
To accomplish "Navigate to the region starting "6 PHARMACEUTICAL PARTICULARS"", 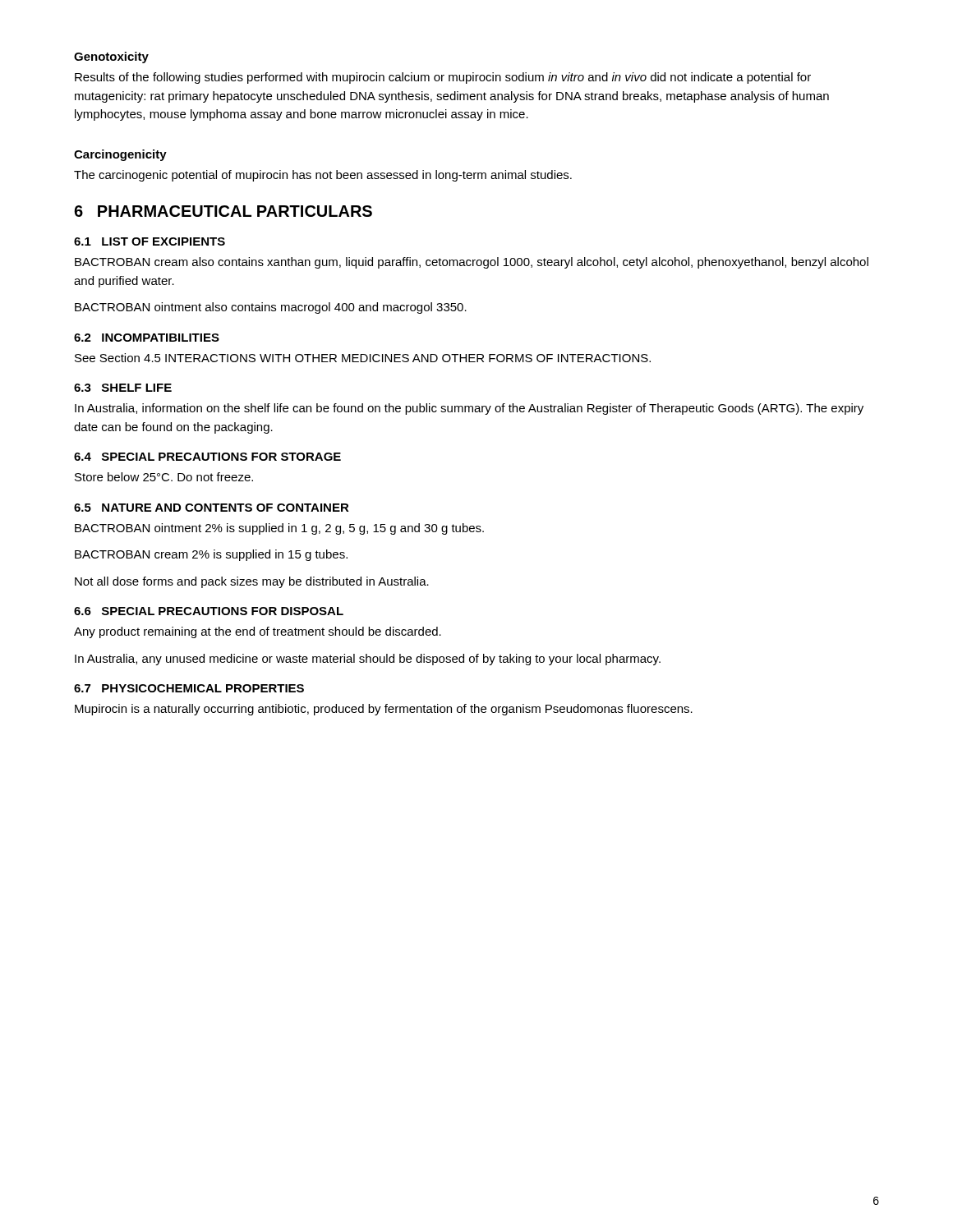I will click(223, 211).
